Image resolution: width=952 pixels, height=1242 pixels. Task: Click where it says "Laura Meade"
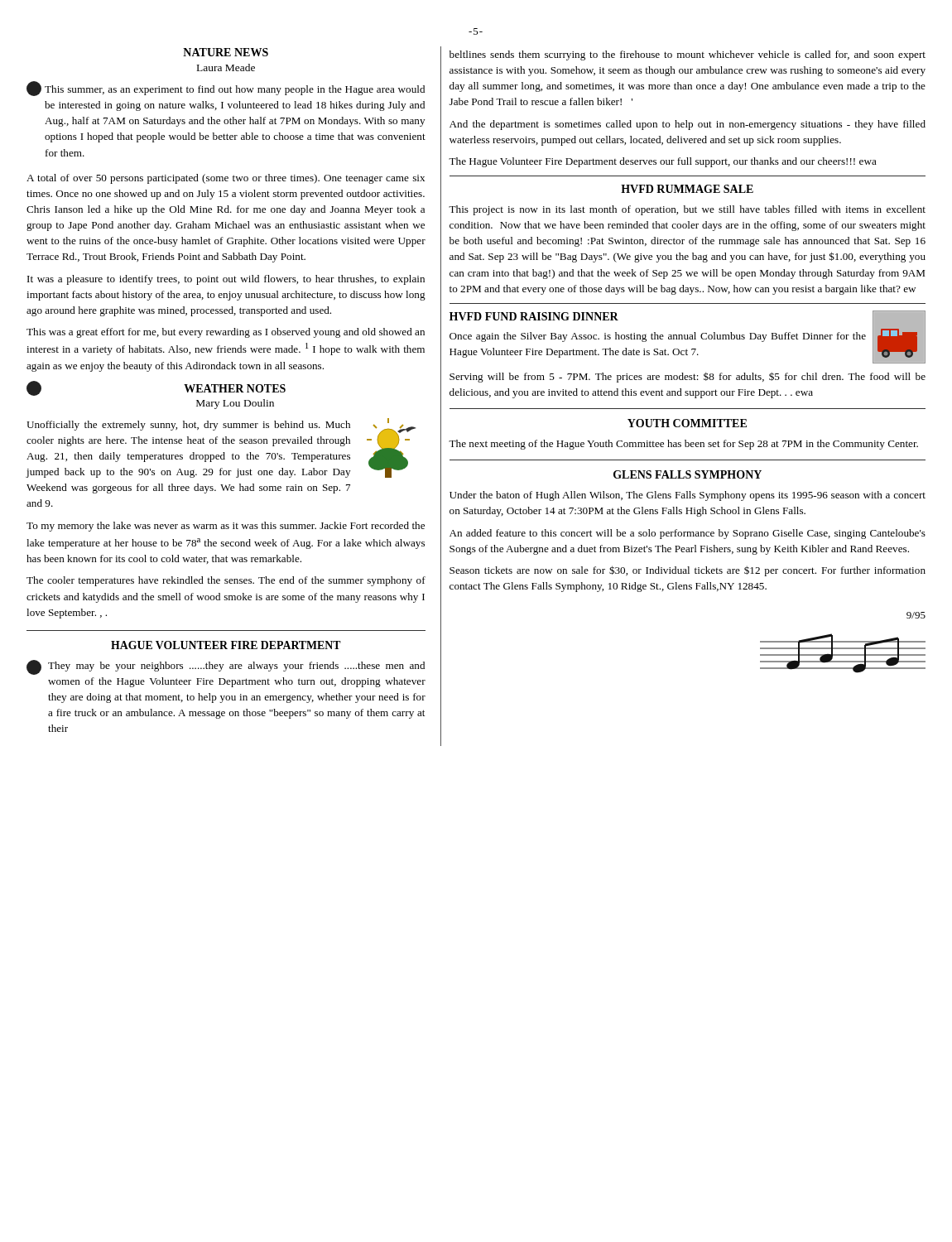pyautogui.click(x=226, y=67)
